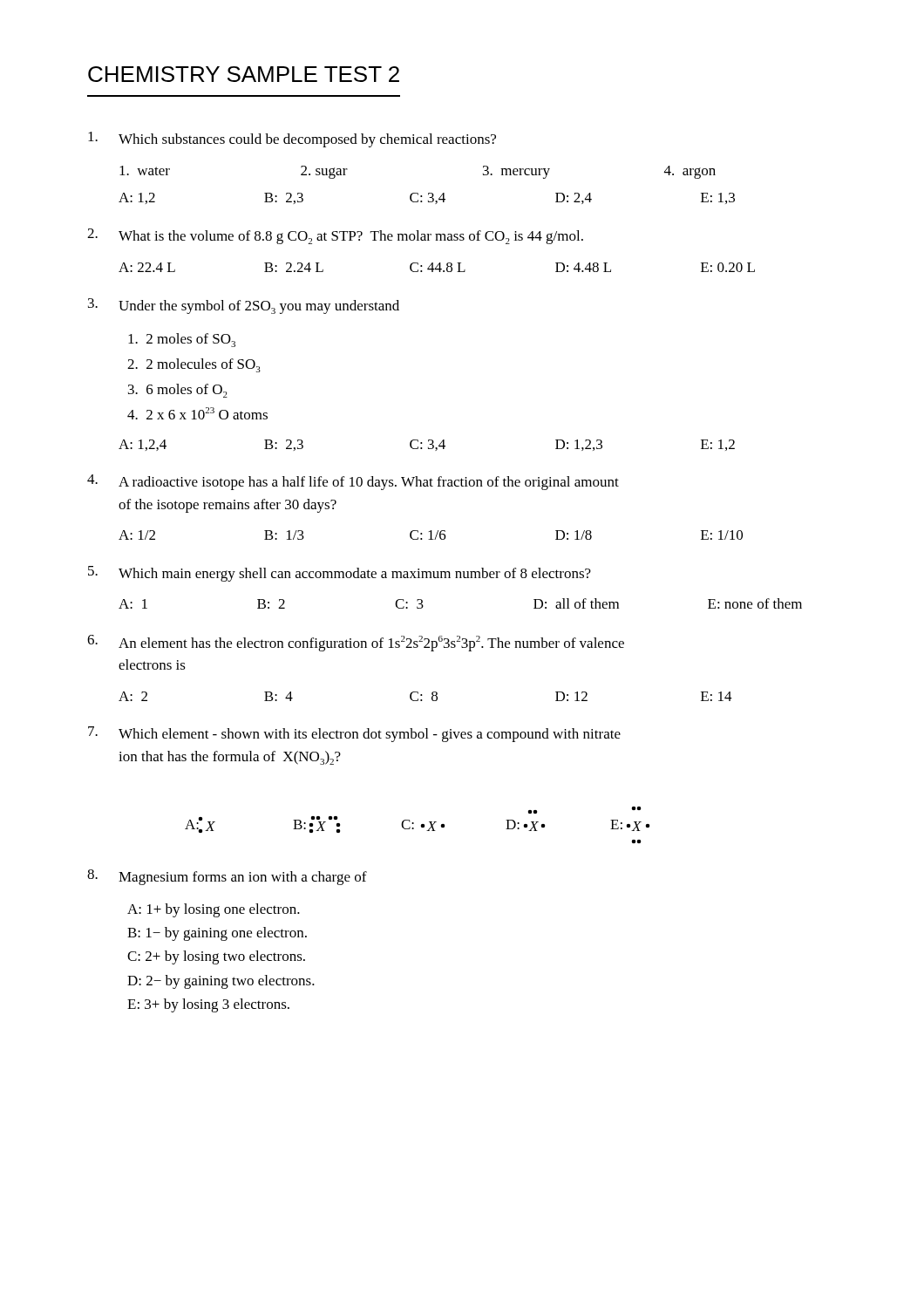Locate the text block that reads "Which element - shown with its electron"
Screen dimensions: 1308x924
click(354, 734)
